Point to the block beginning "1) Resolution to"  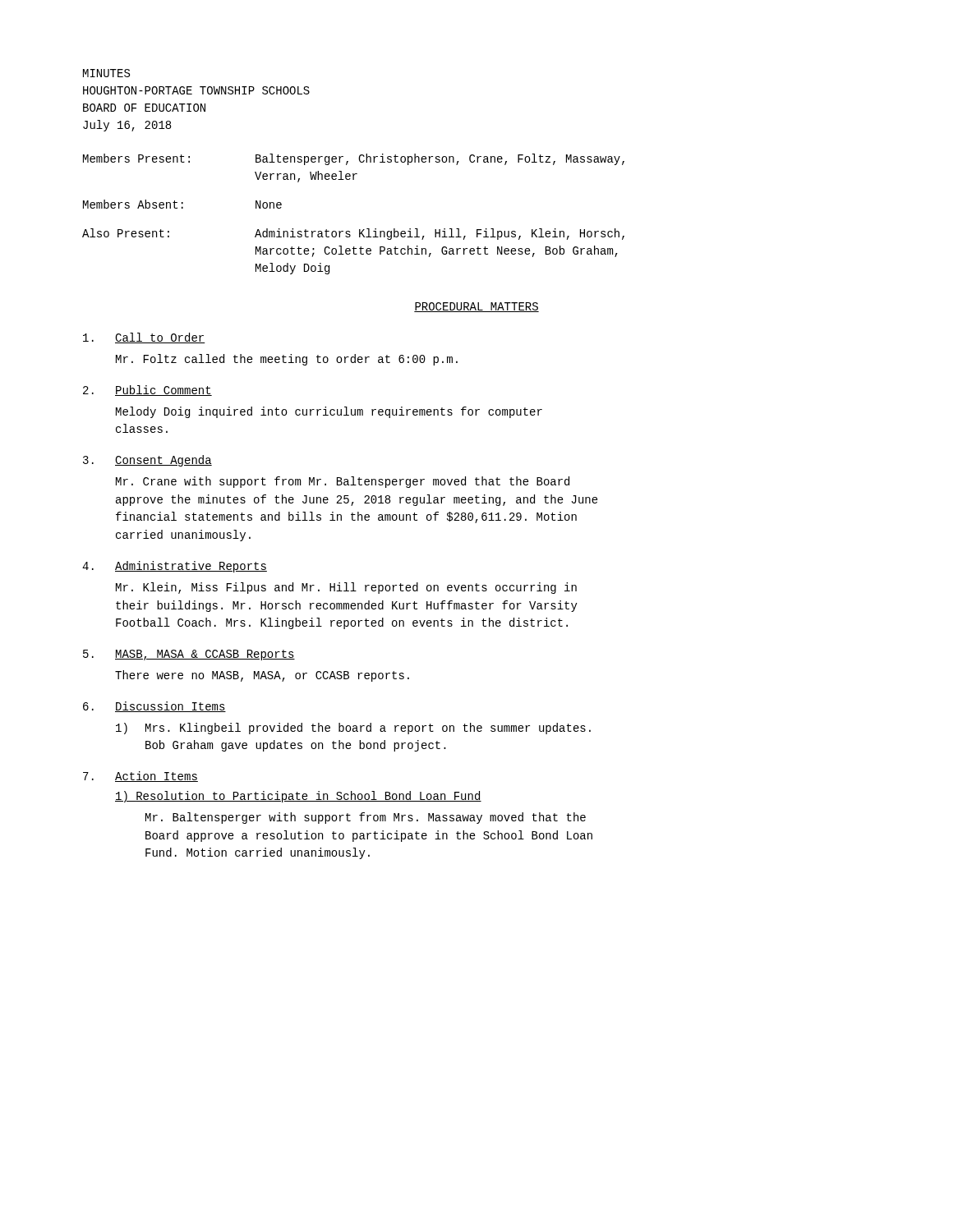(298, 797)
